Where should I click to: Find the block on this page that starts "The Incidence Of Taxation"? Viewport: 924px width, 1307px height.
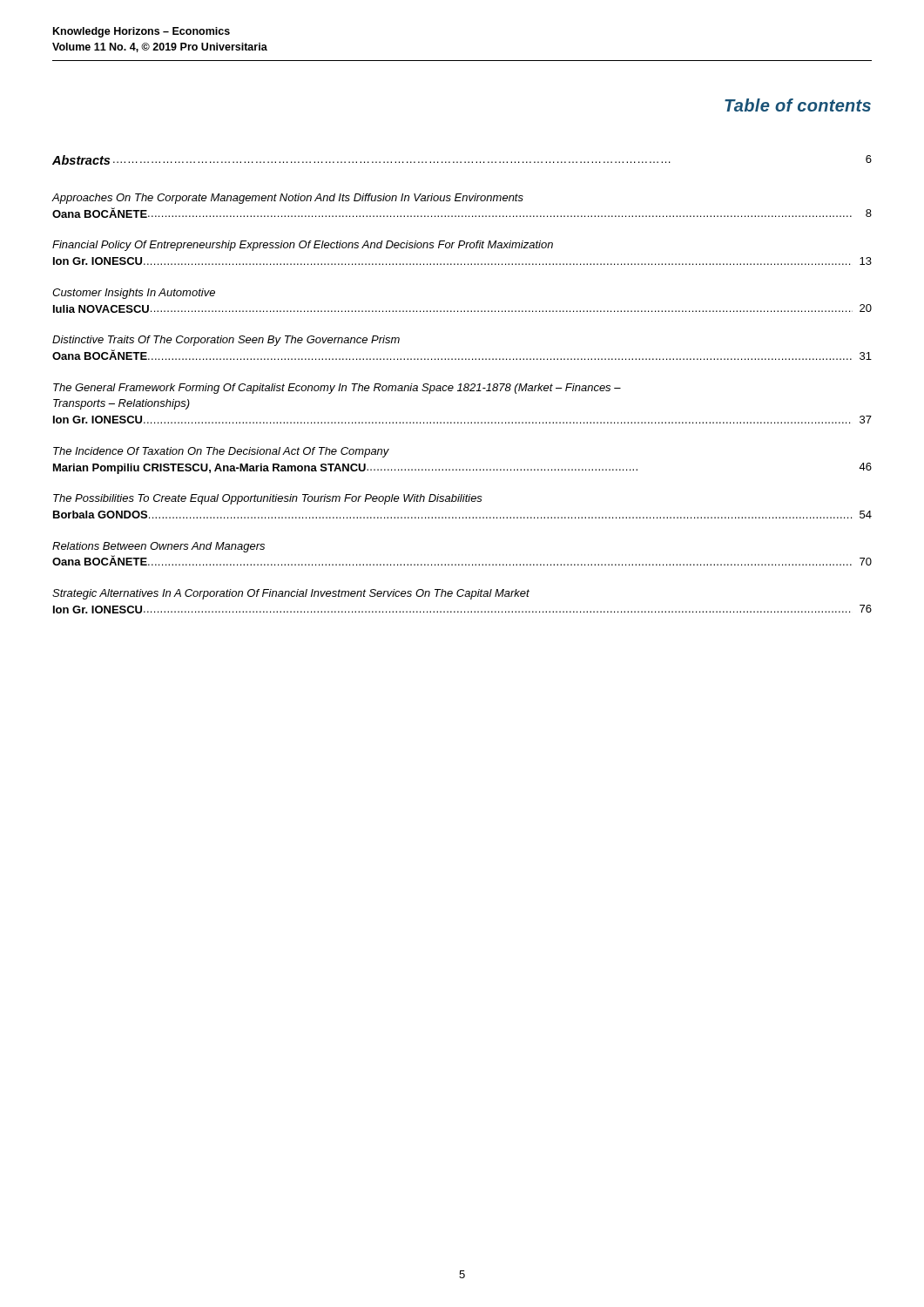pos(462,459)
